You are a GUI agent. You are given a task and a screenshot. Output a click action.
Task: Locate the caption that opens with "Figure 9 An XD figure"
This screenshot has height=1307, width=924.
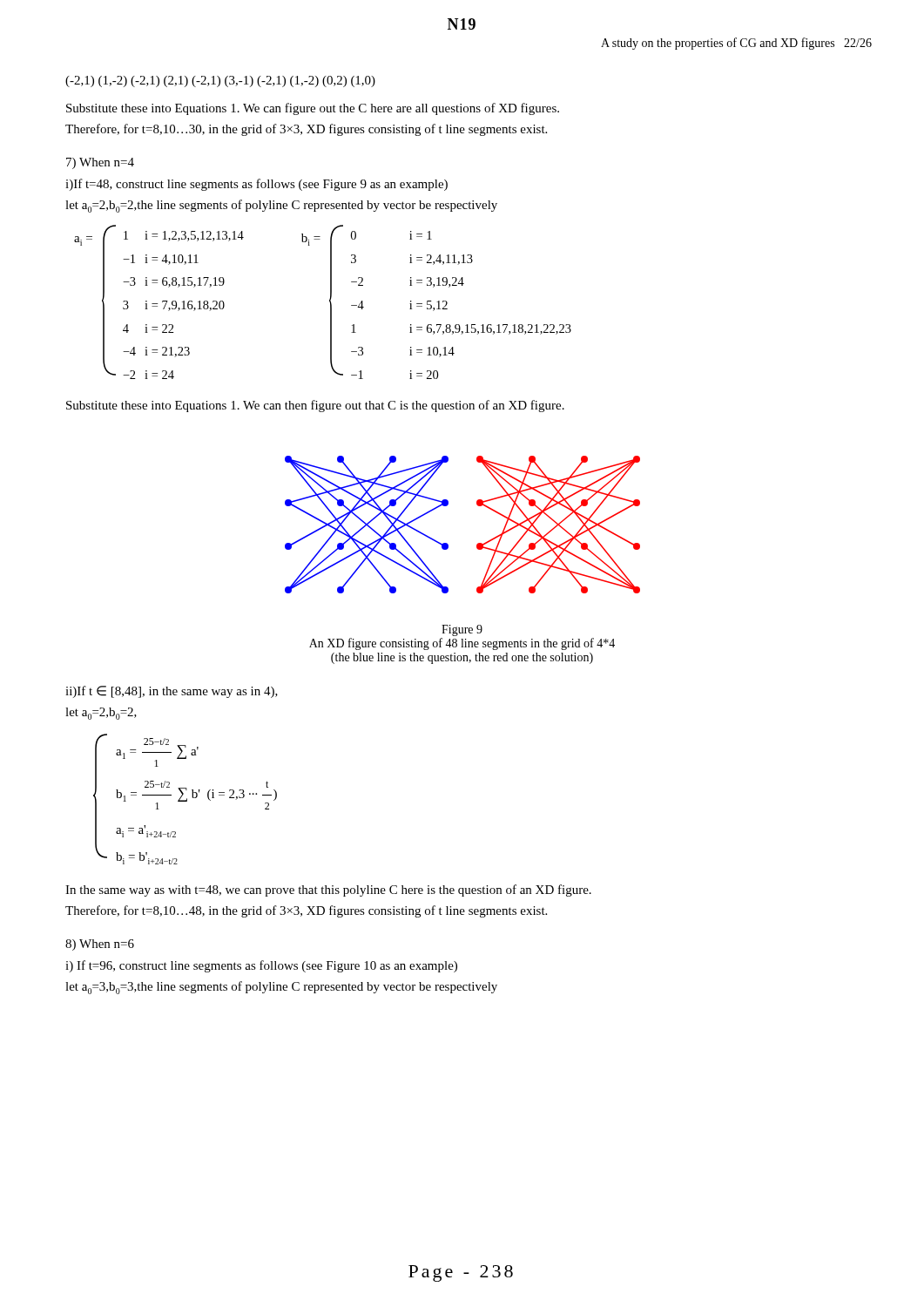[x=462, y=644]
